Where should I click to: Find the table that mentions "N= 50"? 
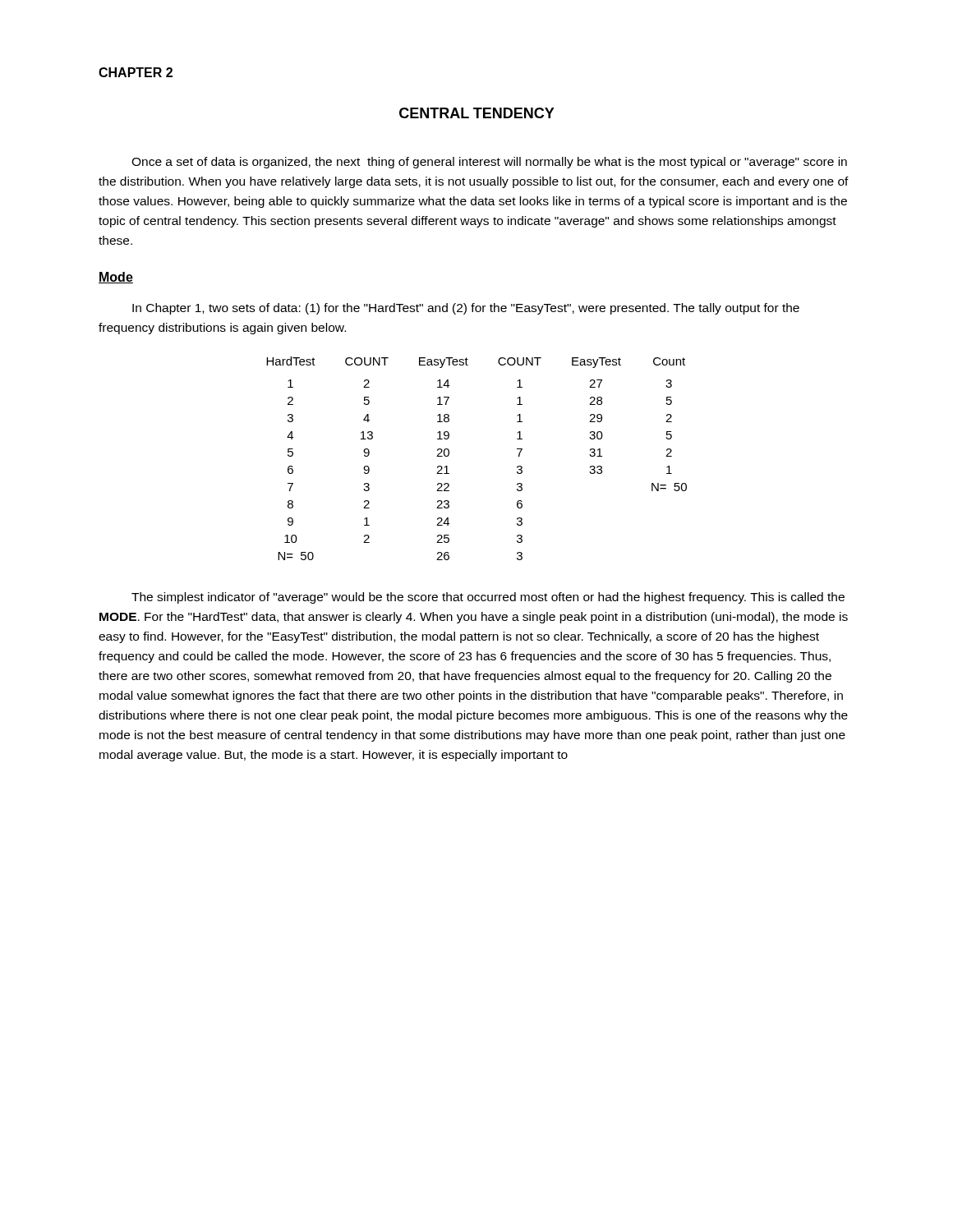click(476, 458)
